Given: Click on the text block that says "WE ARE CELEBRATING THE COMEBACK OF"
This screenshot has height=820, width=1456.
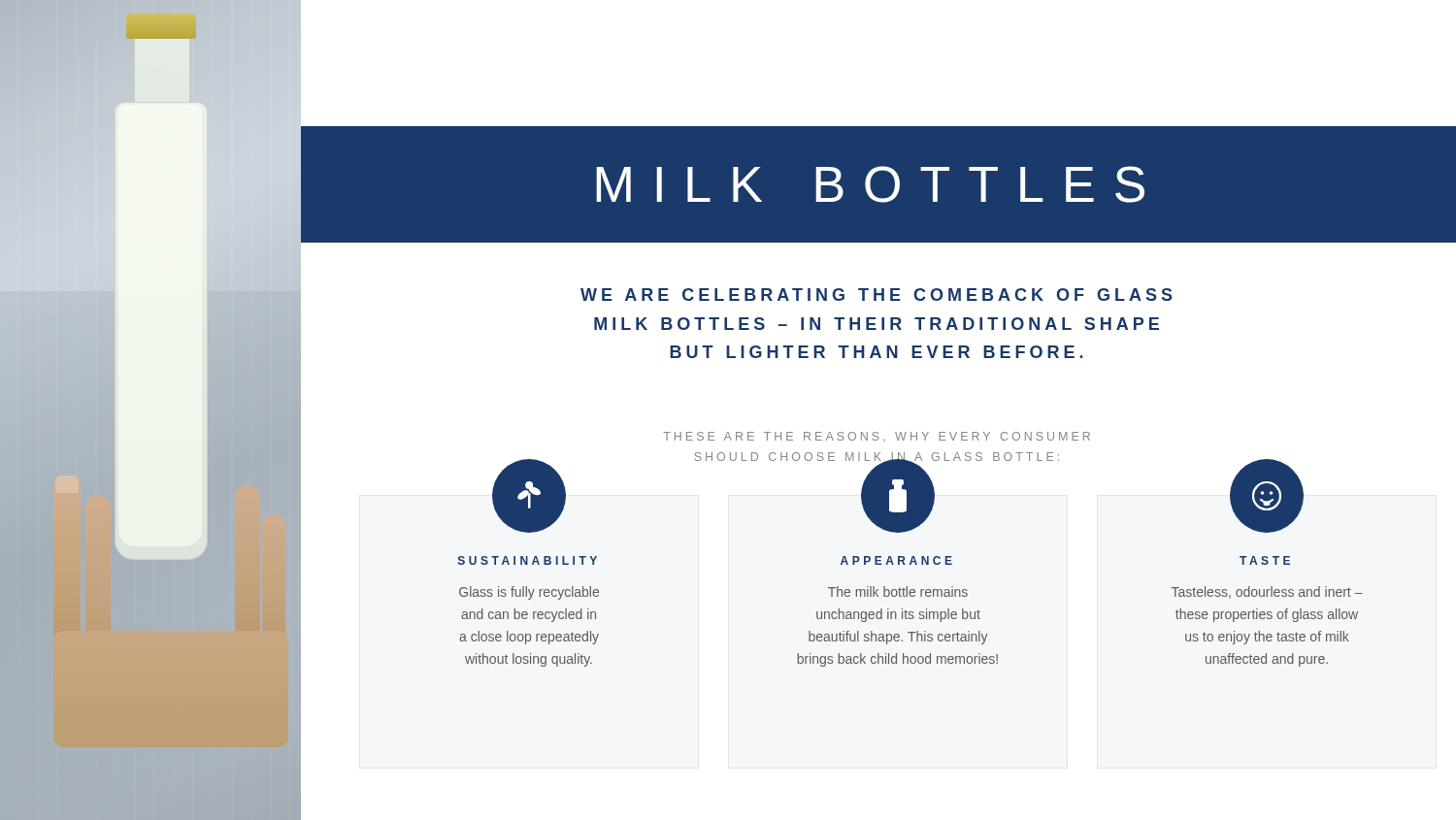Looking at the screenshot, I should coord(878,325).
